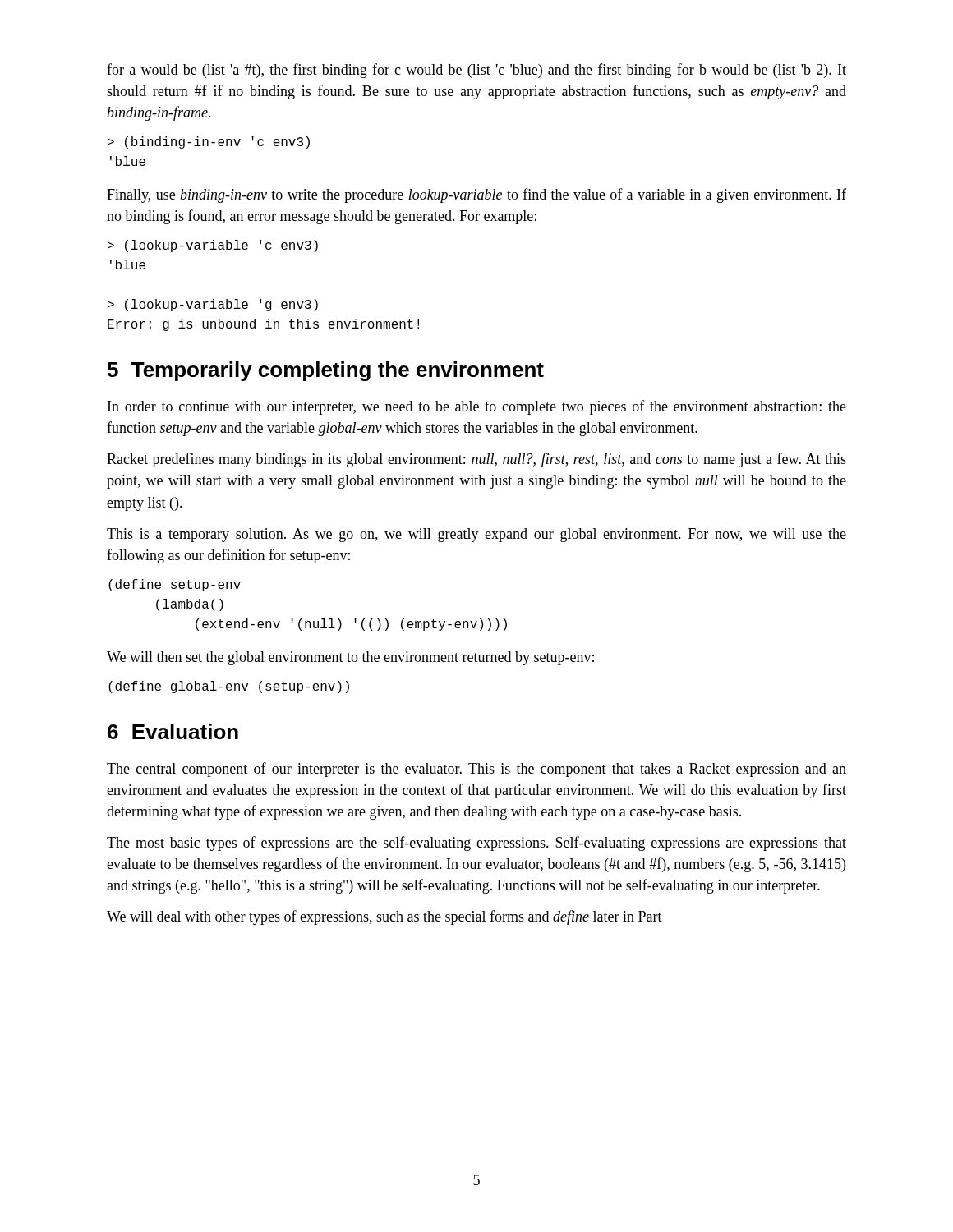The image size is (953, 1232).
Task: Click the passage that begins "for a would be (list 'a"
Action: pyautogui.click(x=476, y=91)
